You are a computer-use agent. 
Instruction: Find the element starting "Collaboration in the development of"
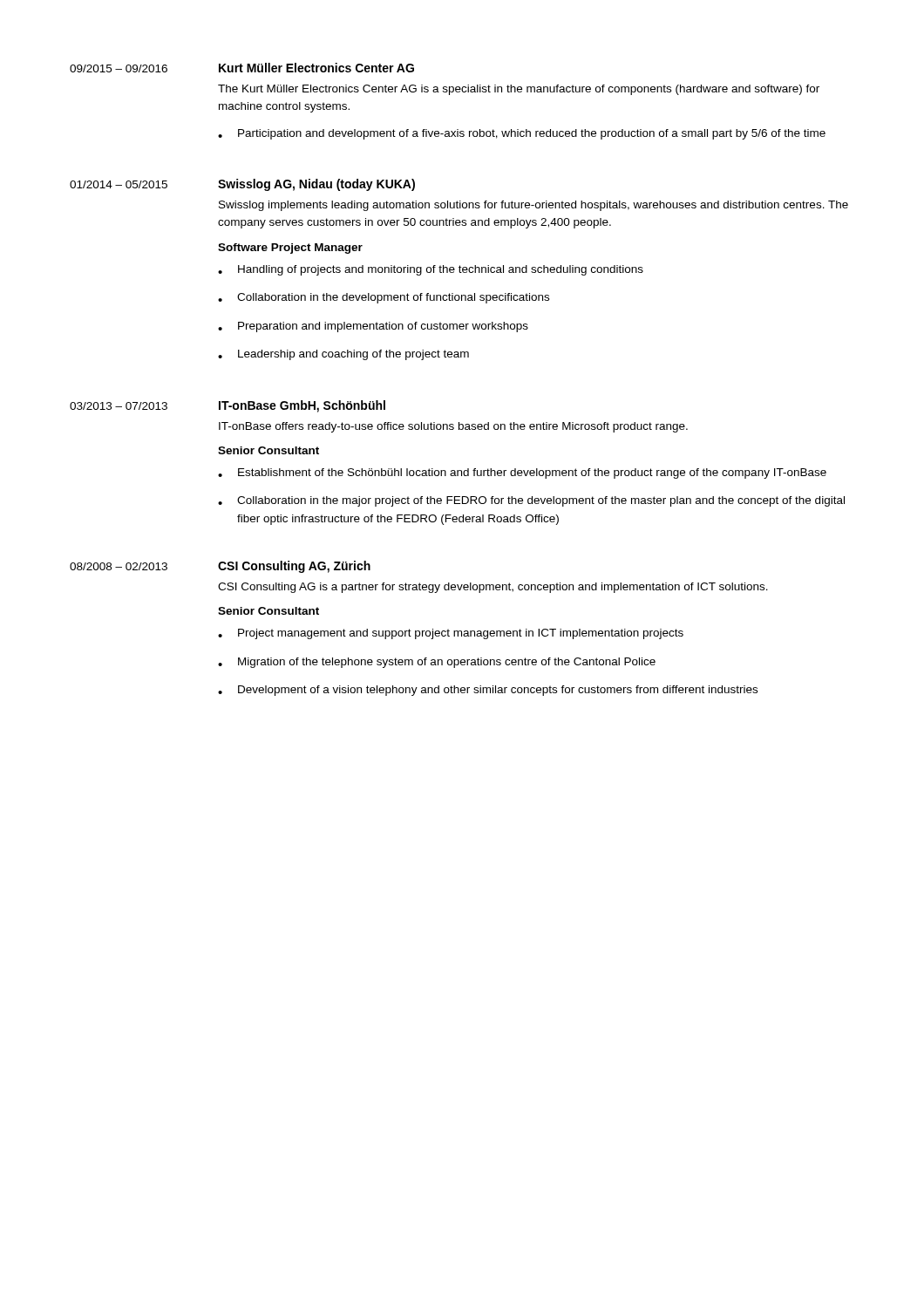536,299
